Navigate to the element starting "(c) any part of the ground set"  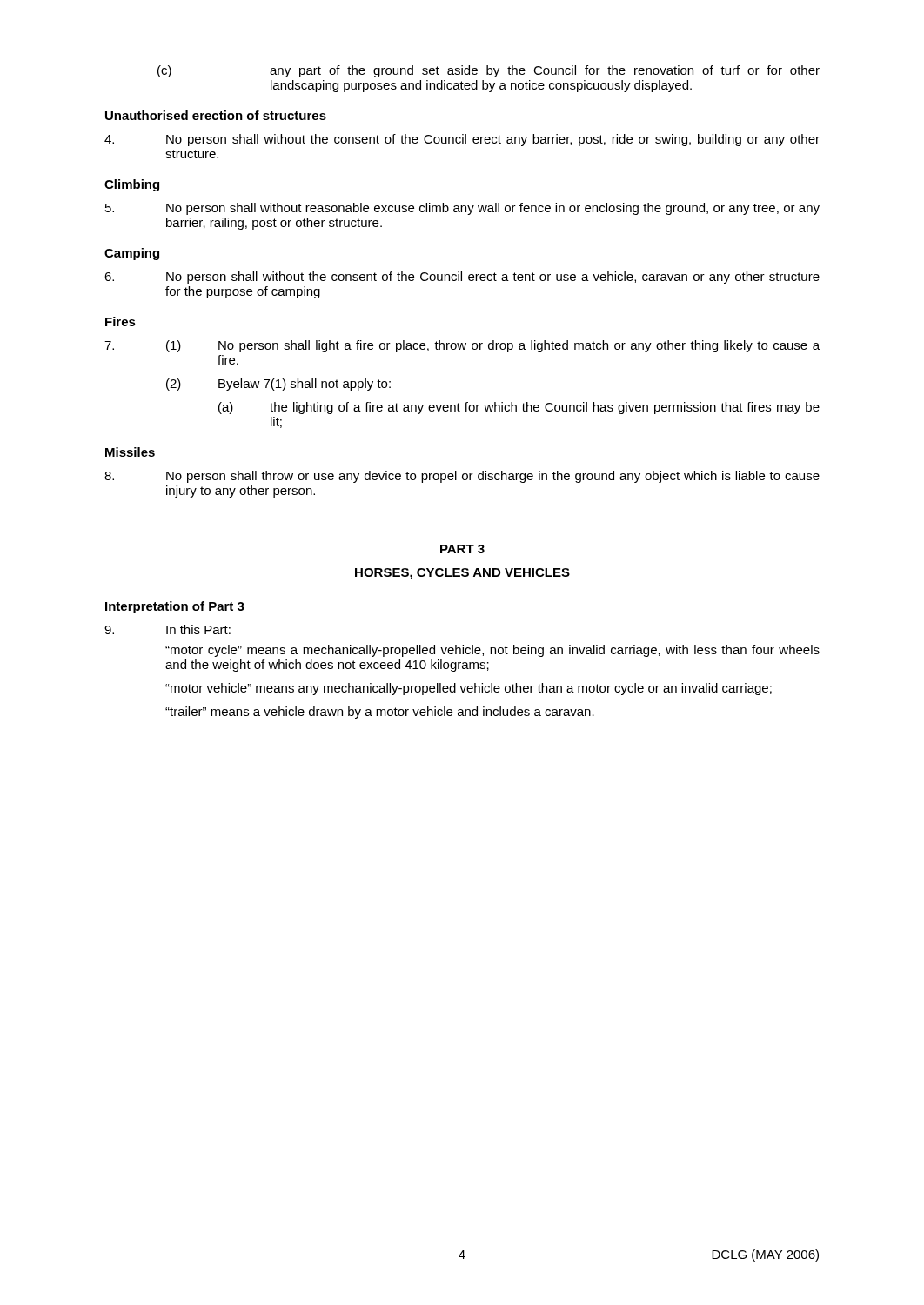point(462,77)
